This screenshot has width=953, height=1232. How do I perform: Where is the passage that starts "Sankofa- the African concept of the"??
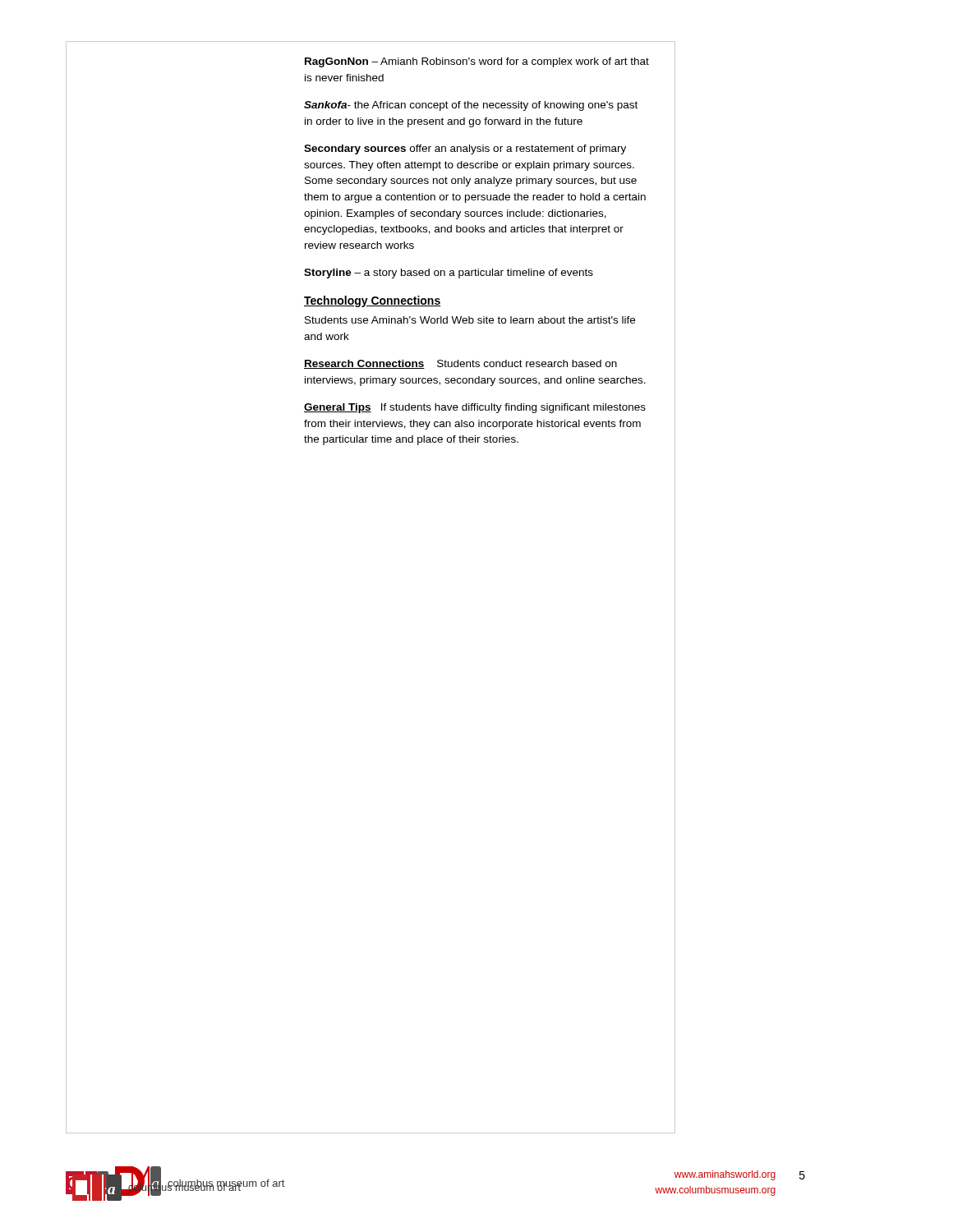click(x=476, y=113)
